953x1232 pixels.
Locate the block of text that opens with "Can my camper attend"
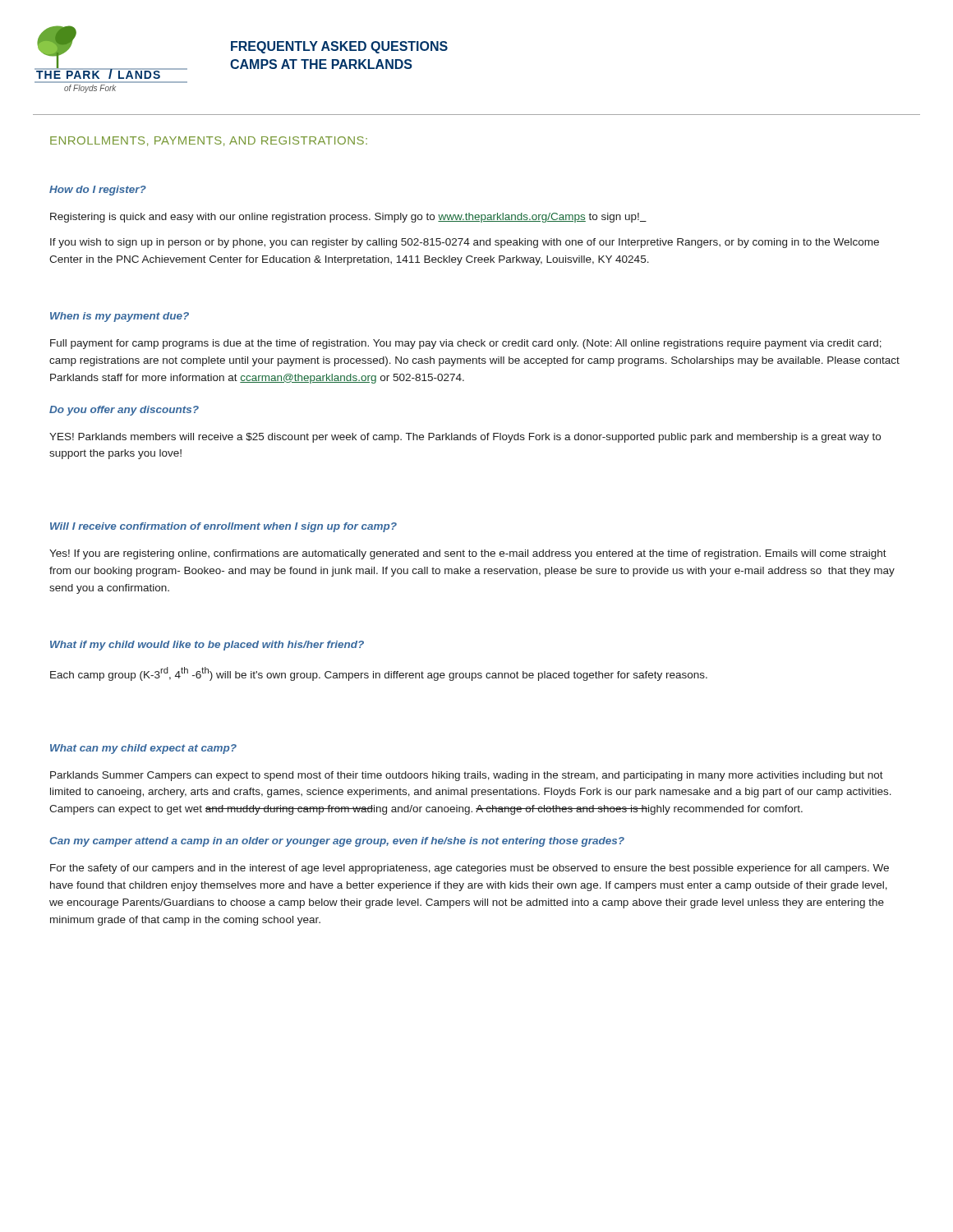click(x=337, y=841)
